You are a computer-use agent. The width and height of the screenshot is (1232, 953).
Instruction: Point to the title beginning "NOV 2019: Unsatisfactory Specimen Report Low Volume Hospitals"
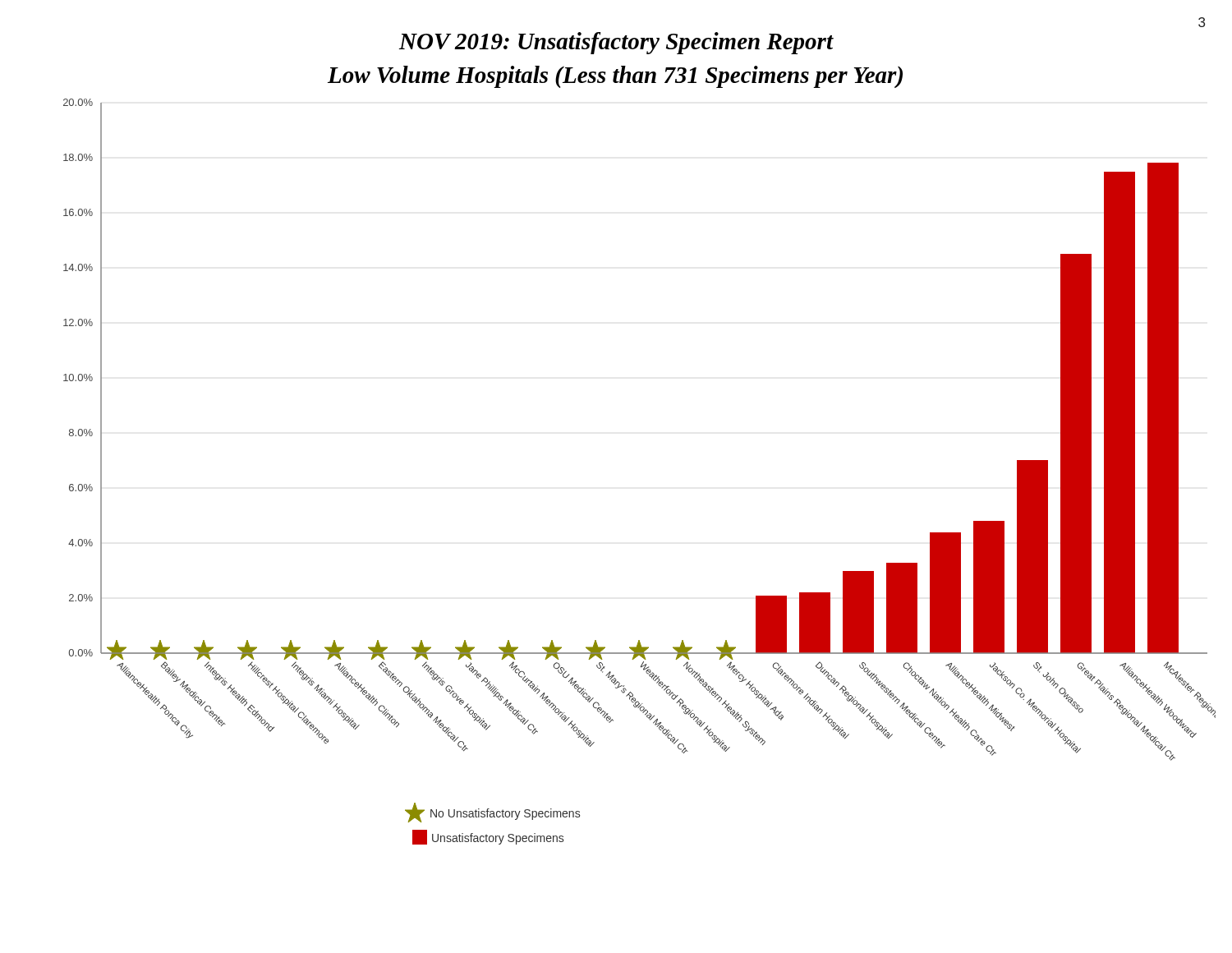pos(616,58)
